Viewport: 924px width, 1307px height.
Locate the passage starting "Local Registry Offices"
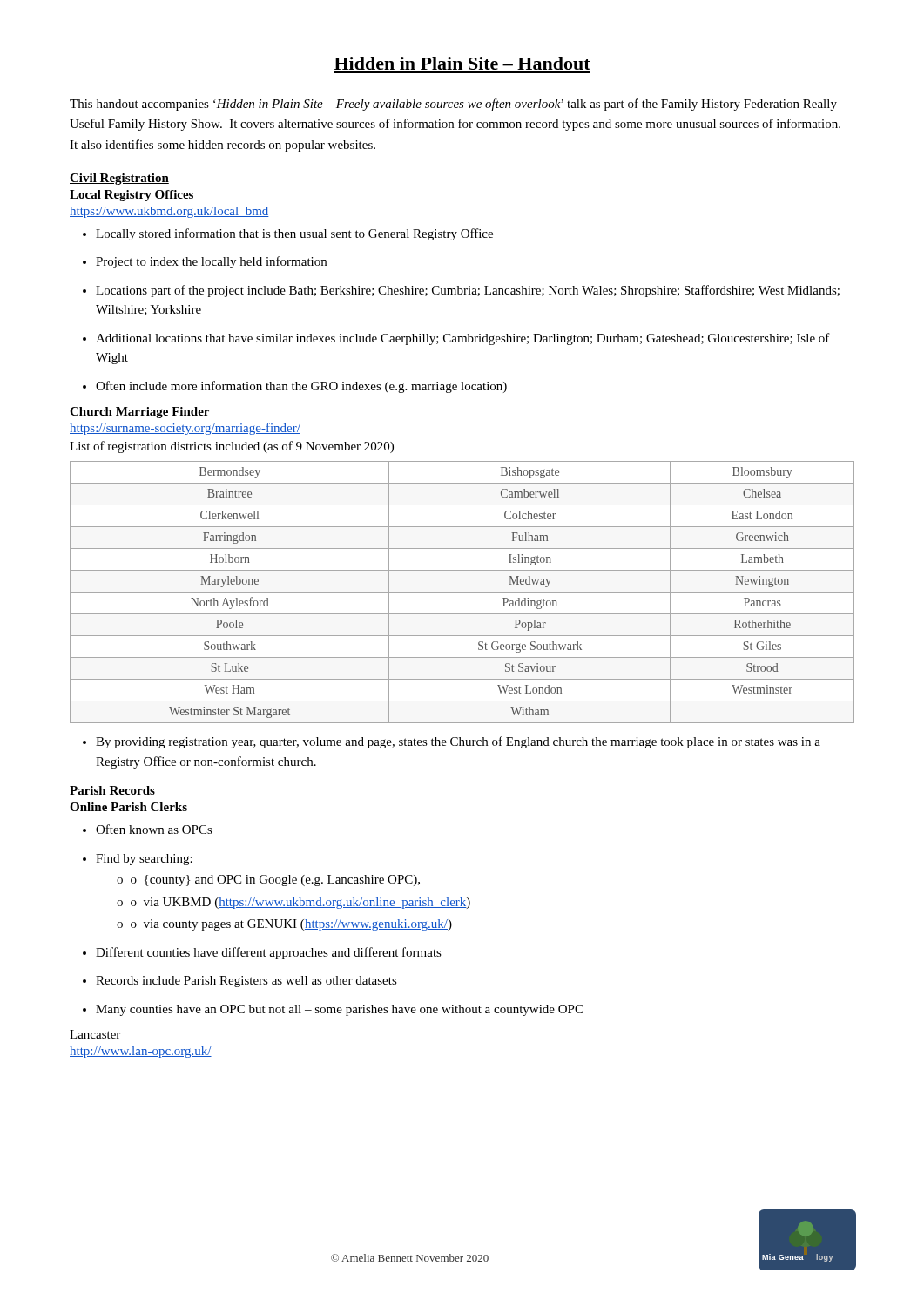coord(132,194)
